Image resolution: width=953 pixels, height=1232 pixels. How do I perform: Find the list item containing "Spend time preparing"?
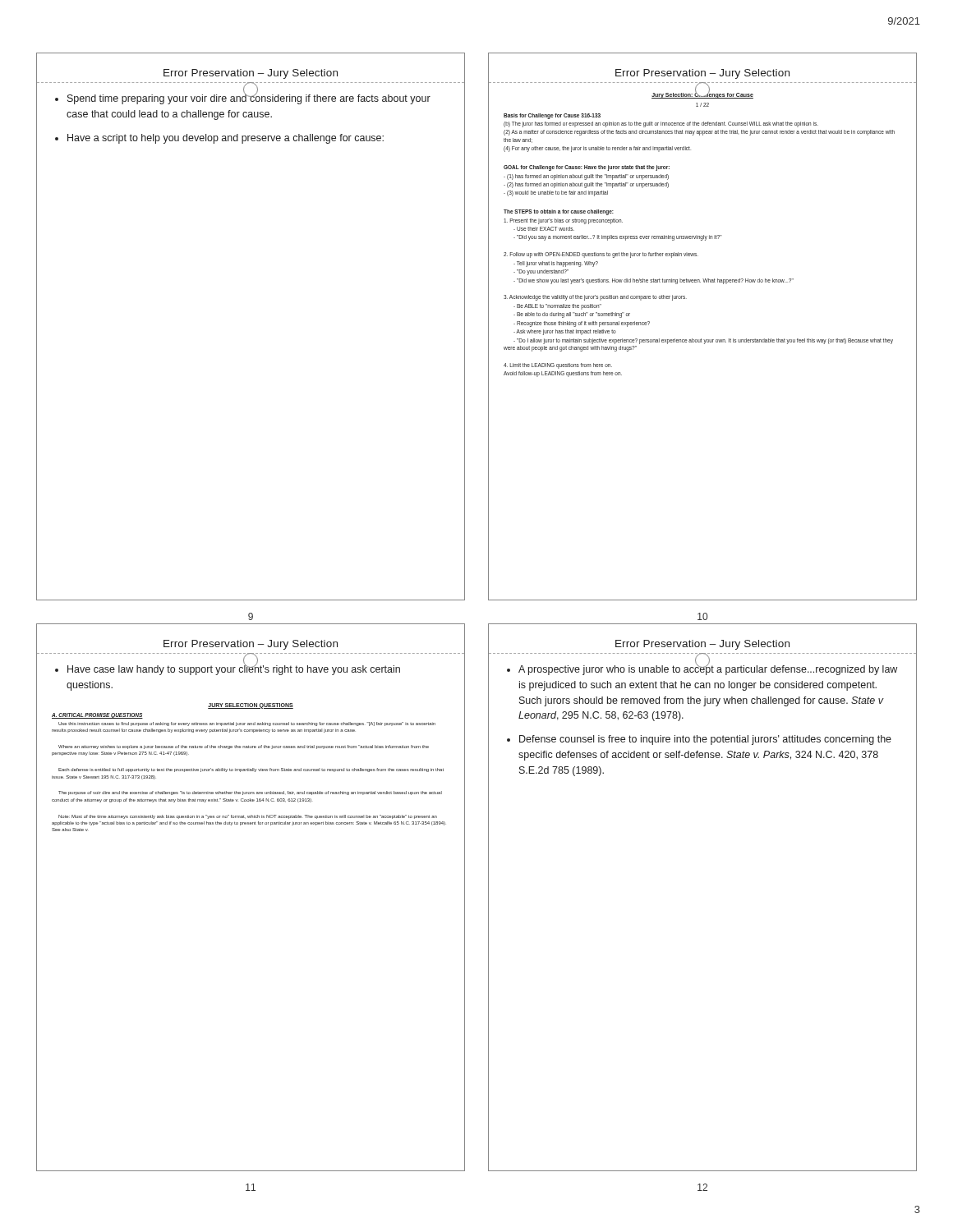coord(248,106)
